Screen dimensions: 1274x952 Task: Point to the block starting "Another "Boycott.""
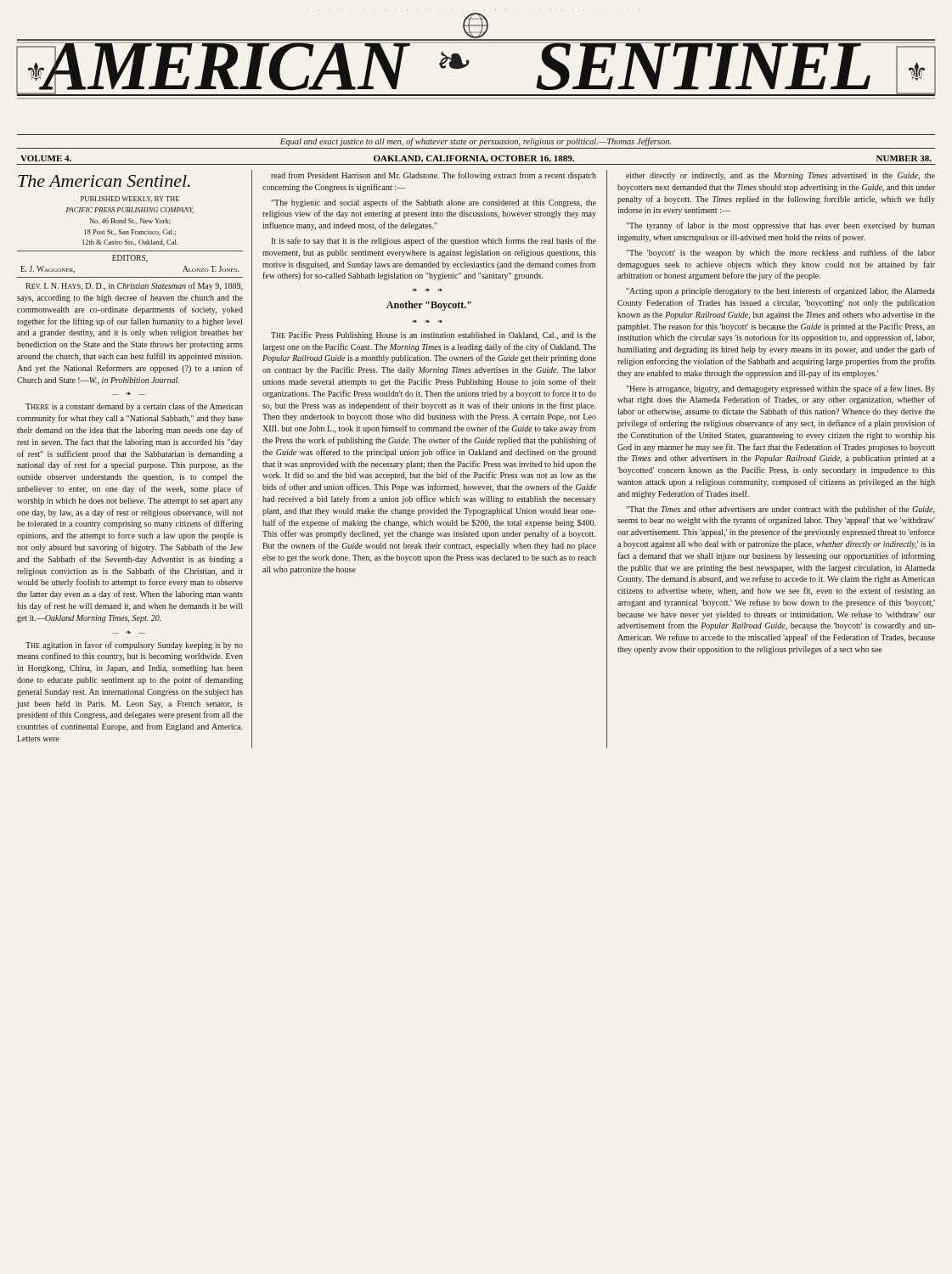429,305
